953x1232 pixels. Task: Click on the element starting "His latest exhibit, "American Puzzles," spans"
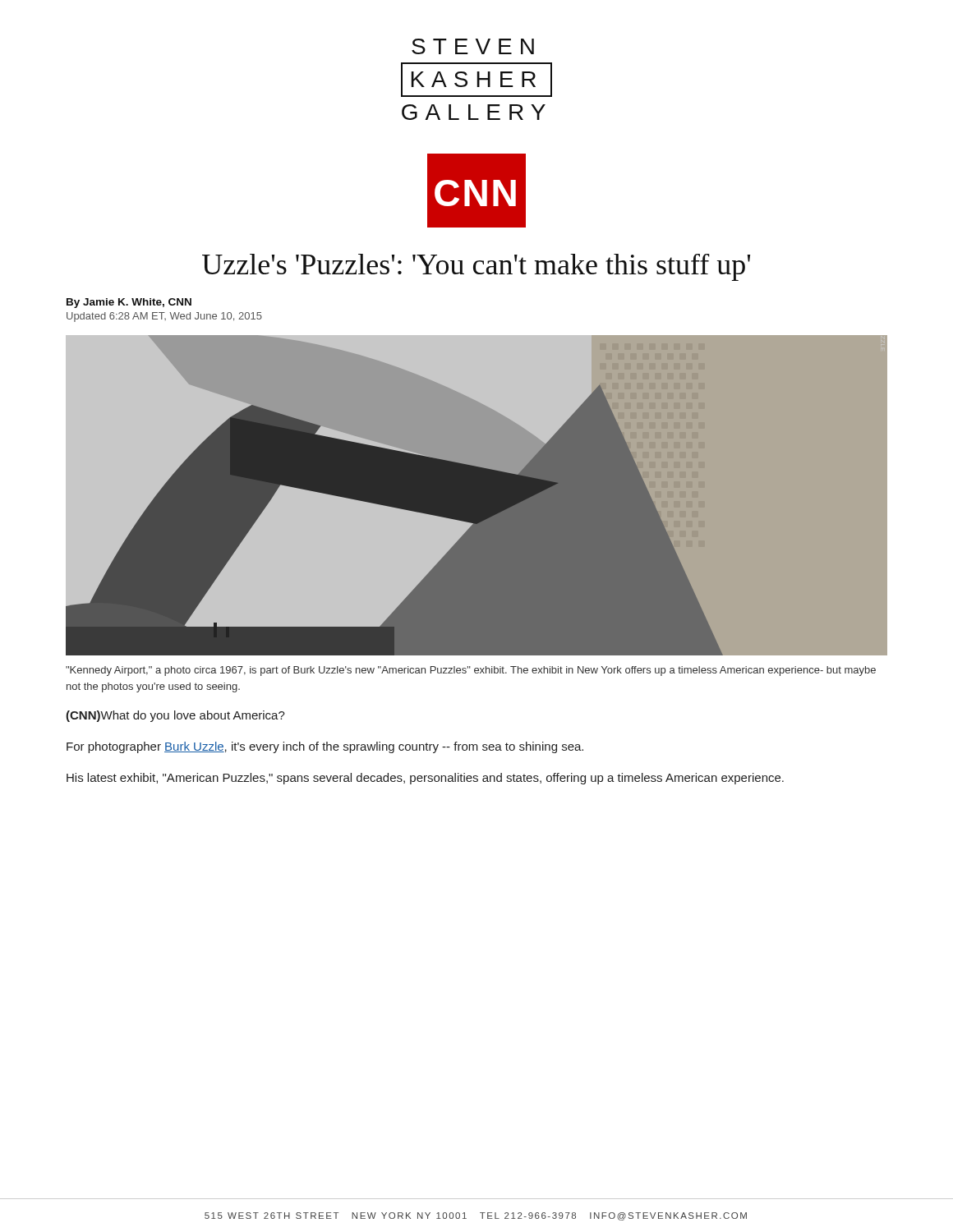(425, 778)
